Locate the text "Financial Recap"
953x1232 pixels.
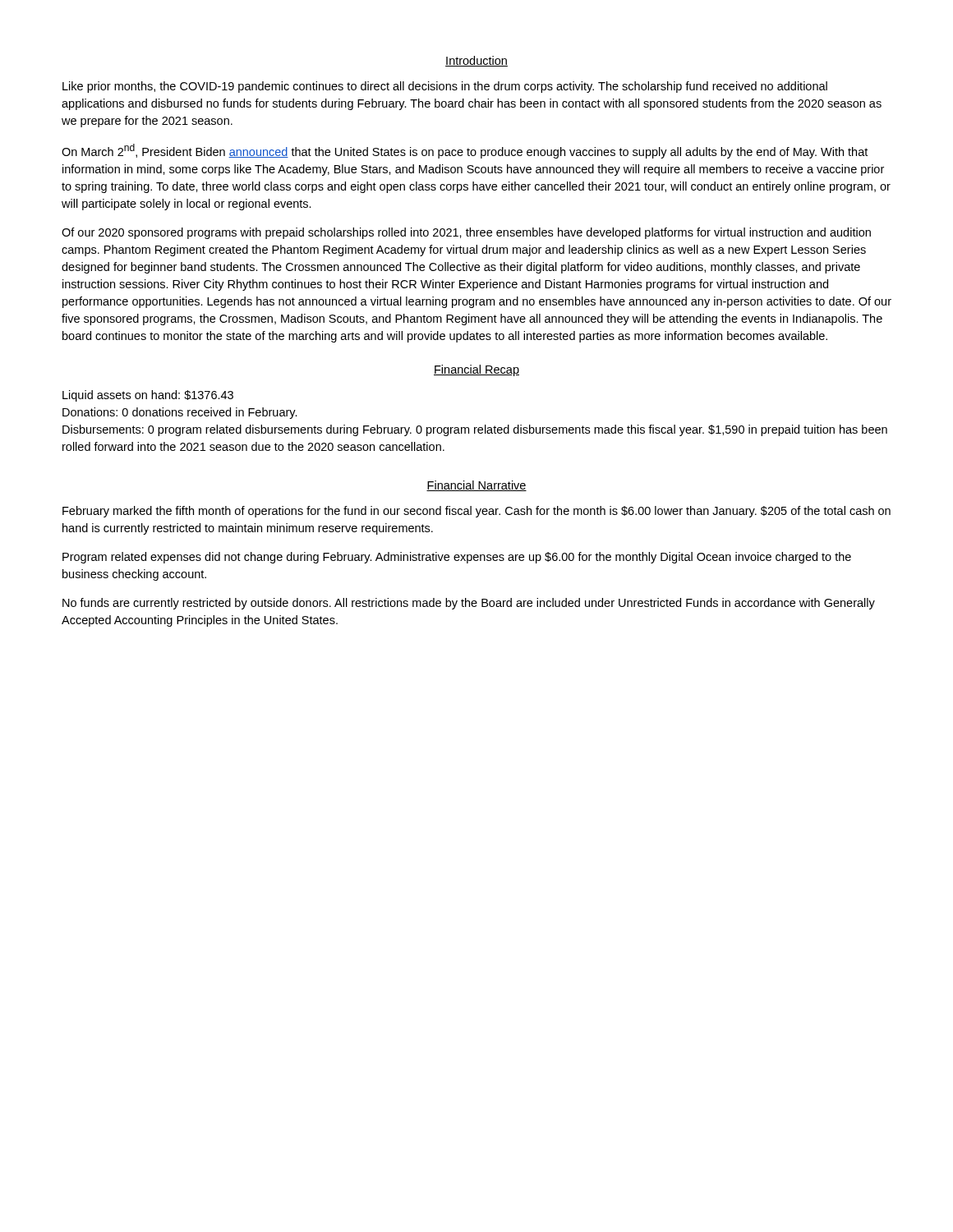tap(476, 370)
